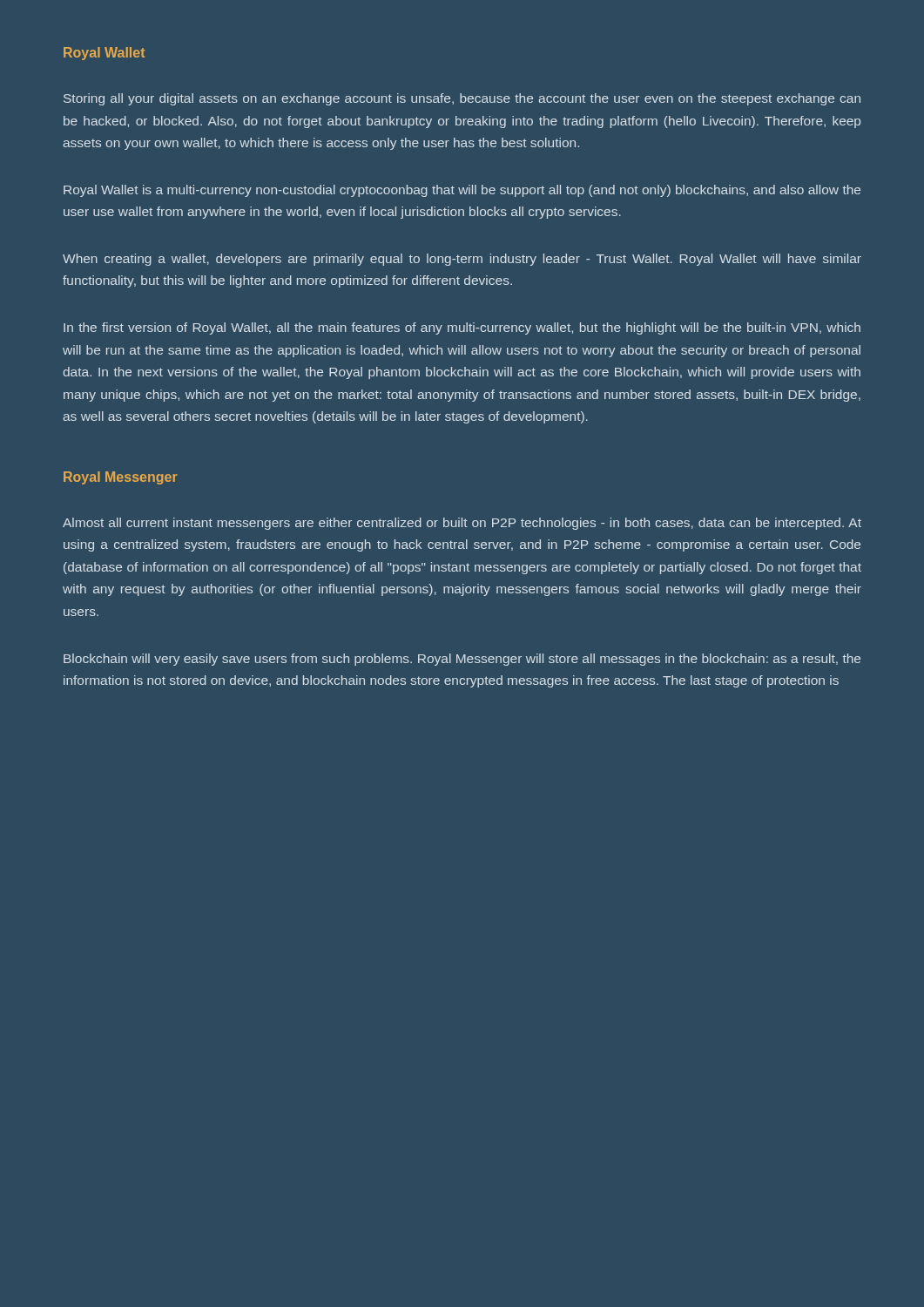Screen dimensions: 1307x924
Task: Find "Royal Wallet" on this page
Action: point(104,53)
